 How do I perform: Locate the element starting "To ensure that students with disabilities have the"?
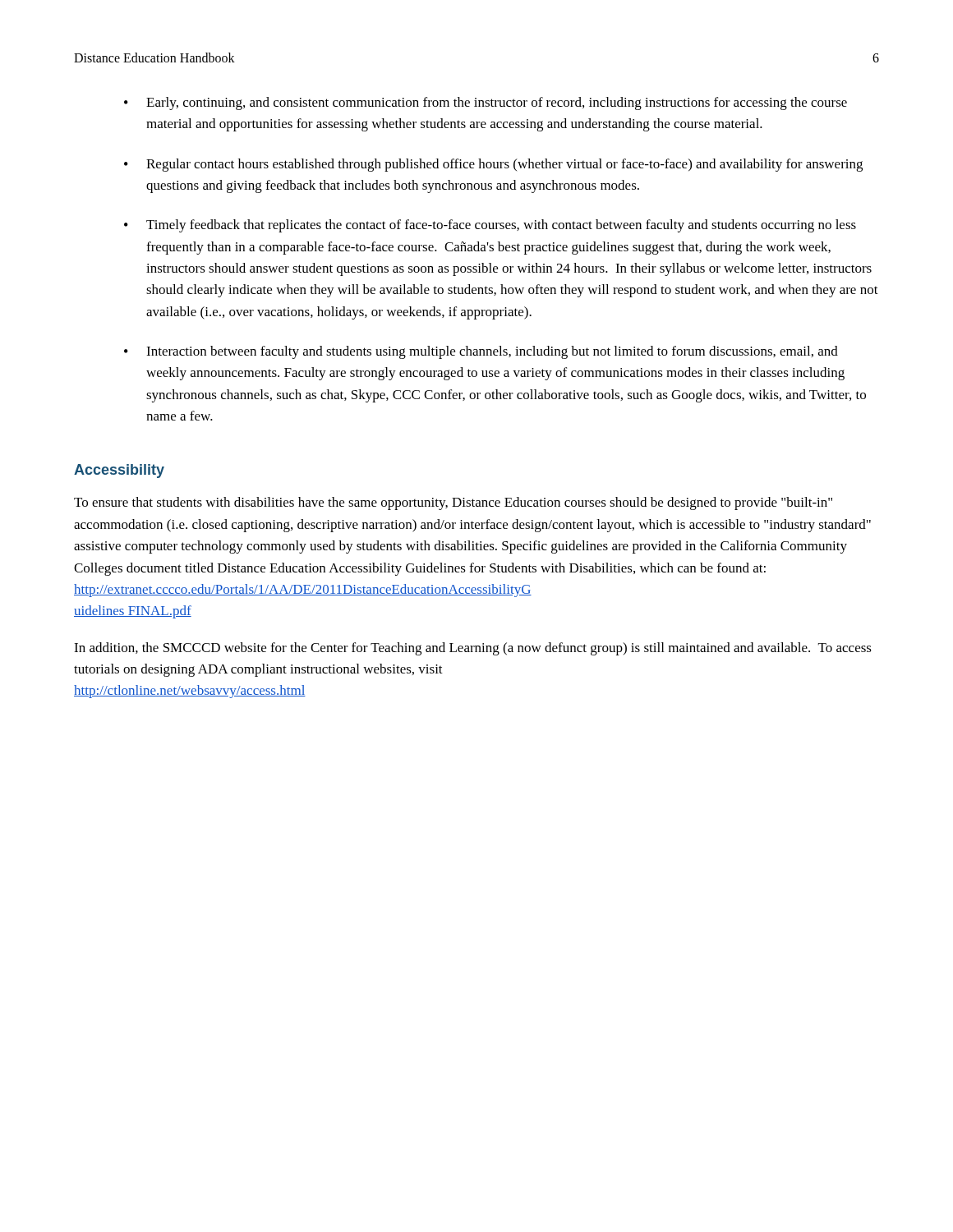(x=473, y=557)
